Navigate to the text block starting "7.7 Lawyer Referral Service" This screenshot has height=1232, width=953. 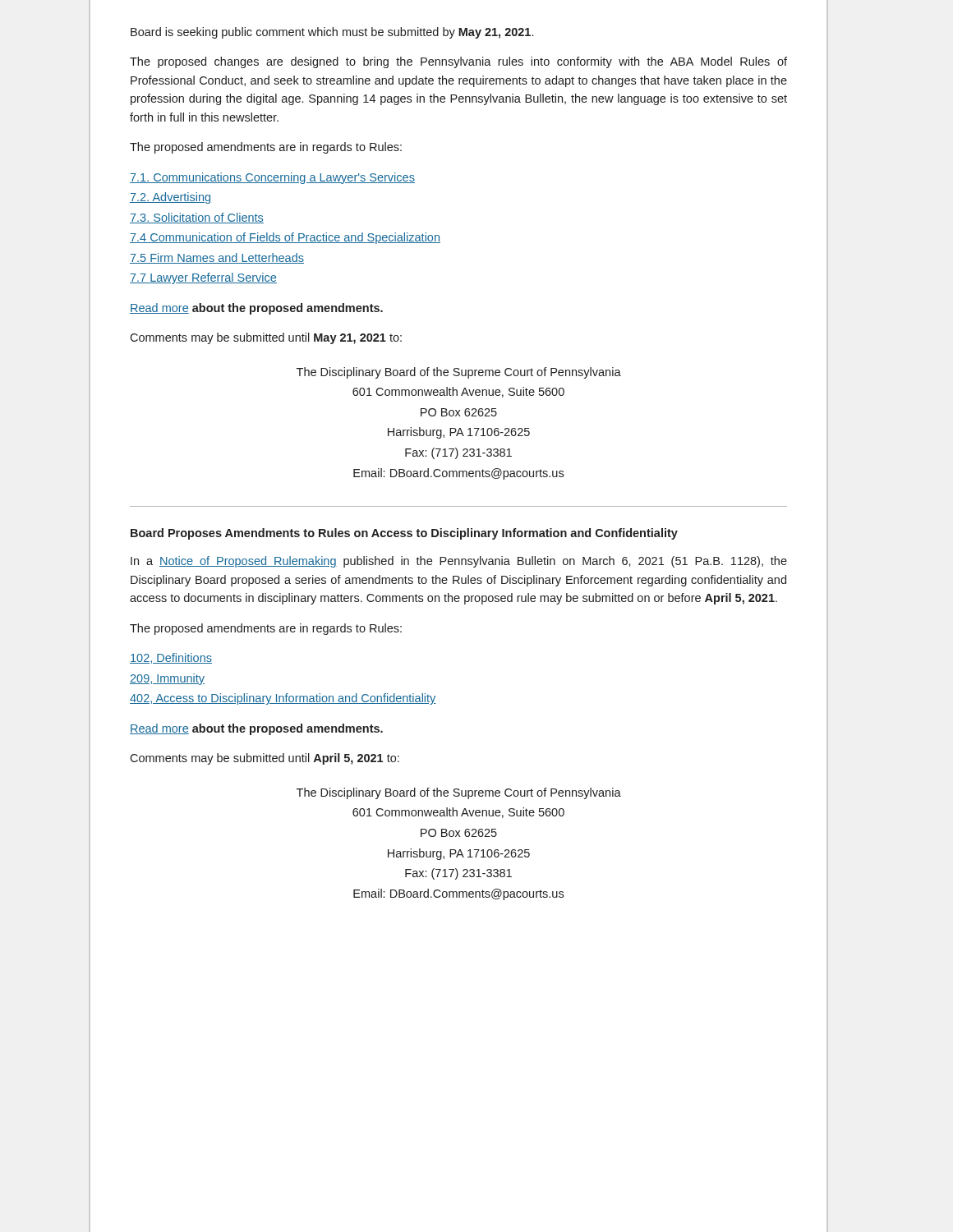pos(203,278)
